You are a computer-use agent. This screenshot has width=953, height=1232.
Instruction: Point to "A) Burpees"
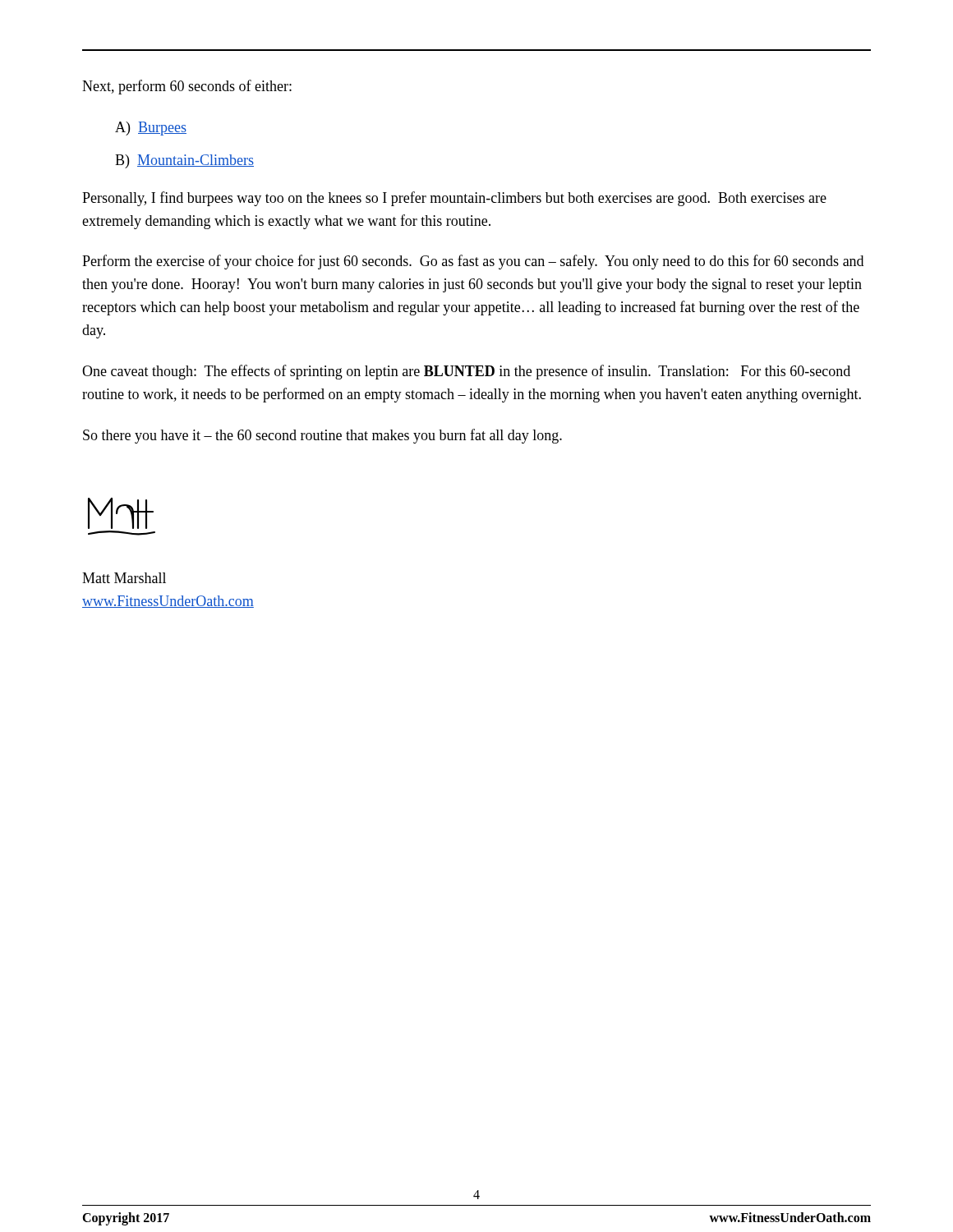pos(151,127)
